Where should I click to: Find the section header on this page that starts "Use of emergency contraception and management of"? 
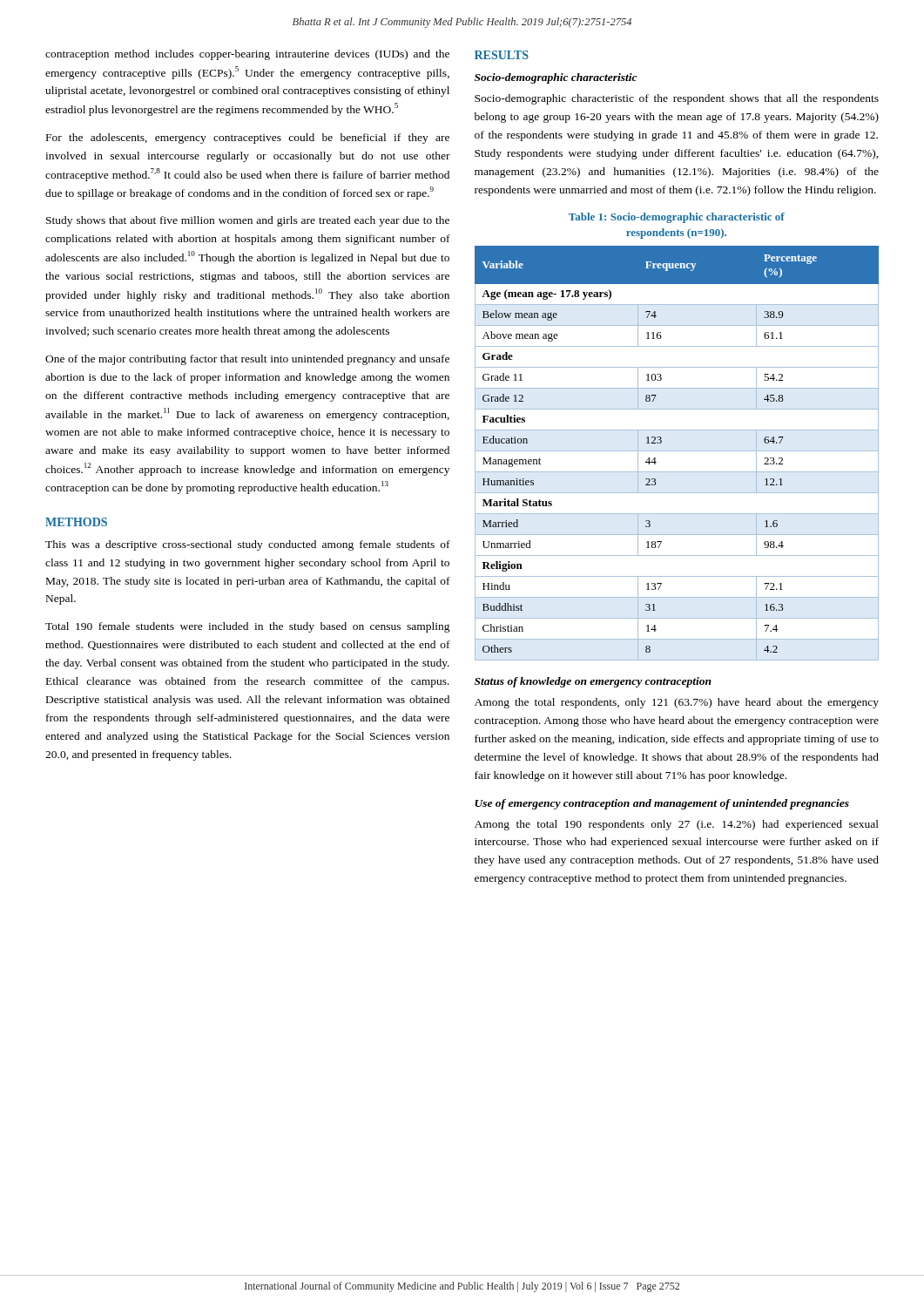(x=662, y=802)
